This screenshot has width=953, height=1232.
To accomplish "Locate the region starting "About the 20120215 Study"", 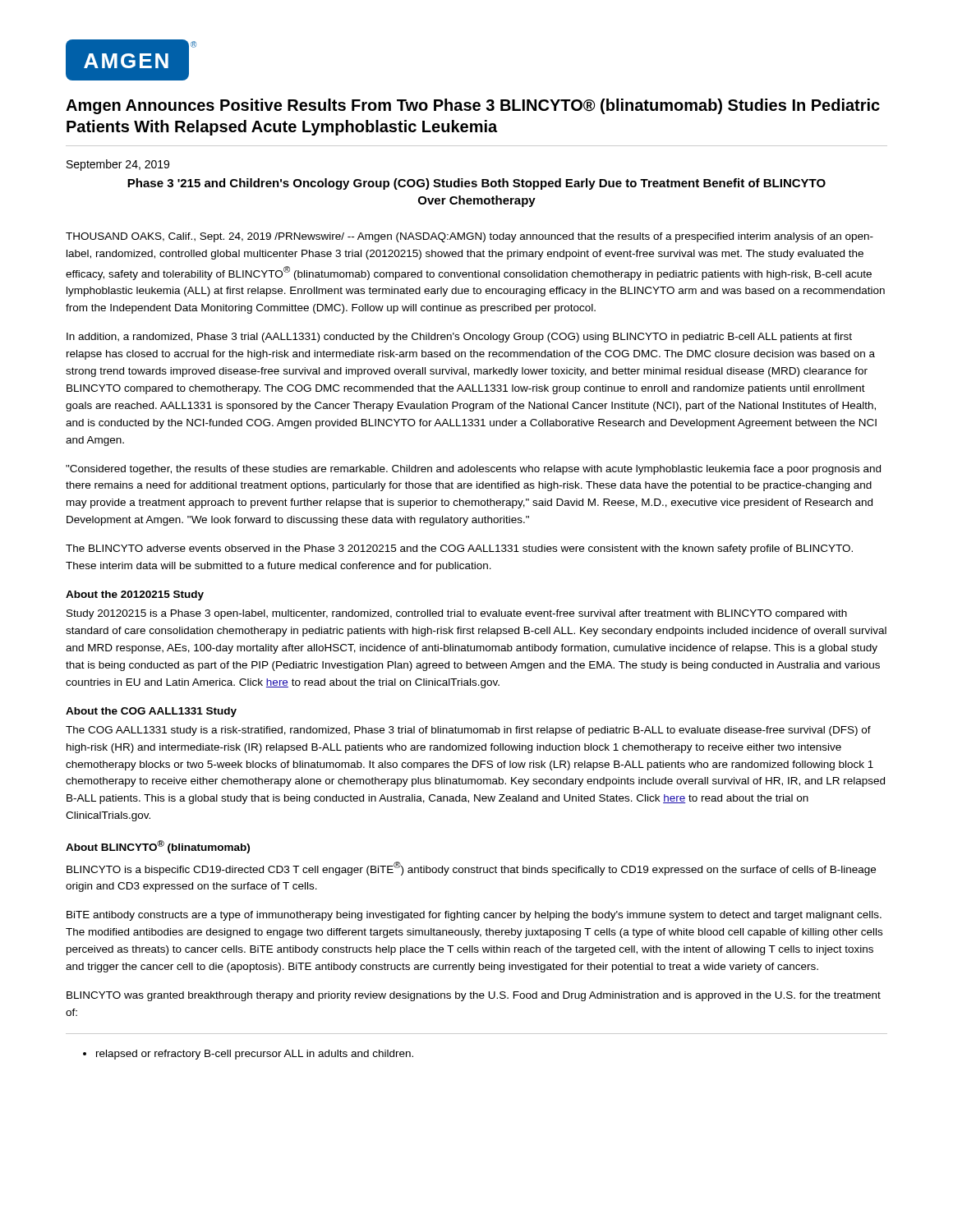I will coord(135,594).
